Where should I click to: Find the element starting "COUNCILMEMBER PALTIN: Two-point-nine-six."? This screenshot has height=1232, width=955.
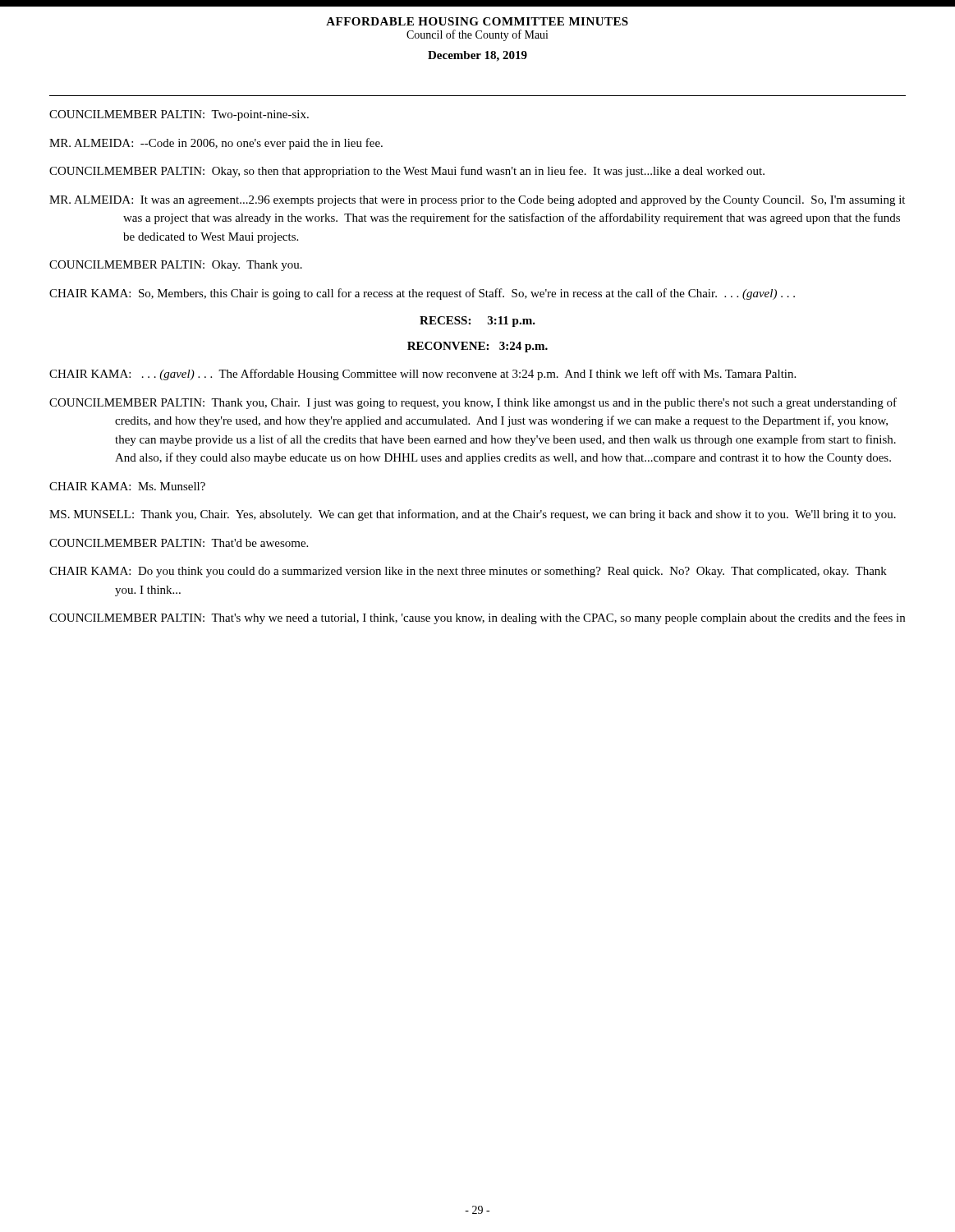click(x=179, y=114)
